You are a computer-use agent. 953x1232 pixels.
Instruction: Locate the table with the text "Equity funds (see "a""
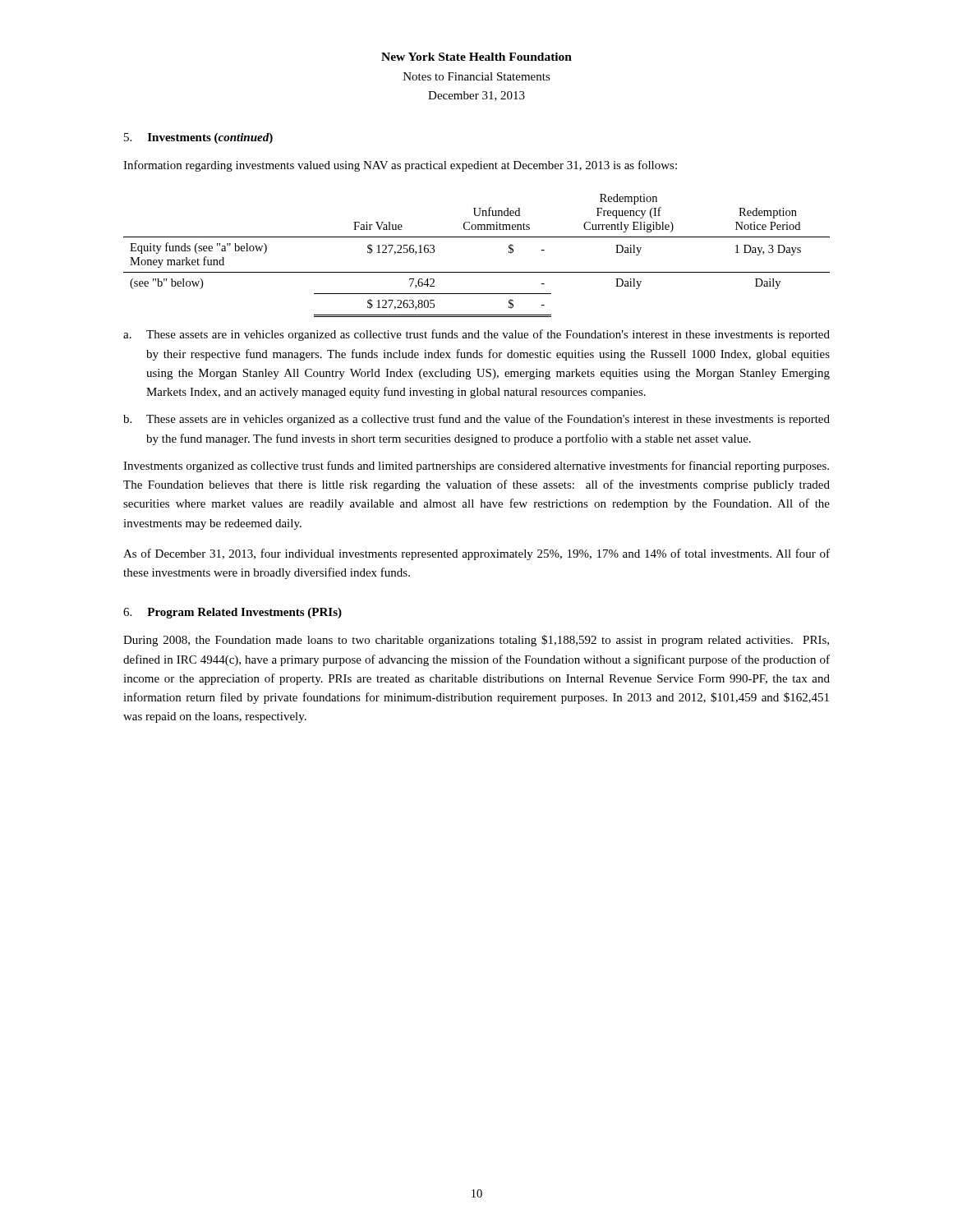pyautogui.click(x=476, y=254)
